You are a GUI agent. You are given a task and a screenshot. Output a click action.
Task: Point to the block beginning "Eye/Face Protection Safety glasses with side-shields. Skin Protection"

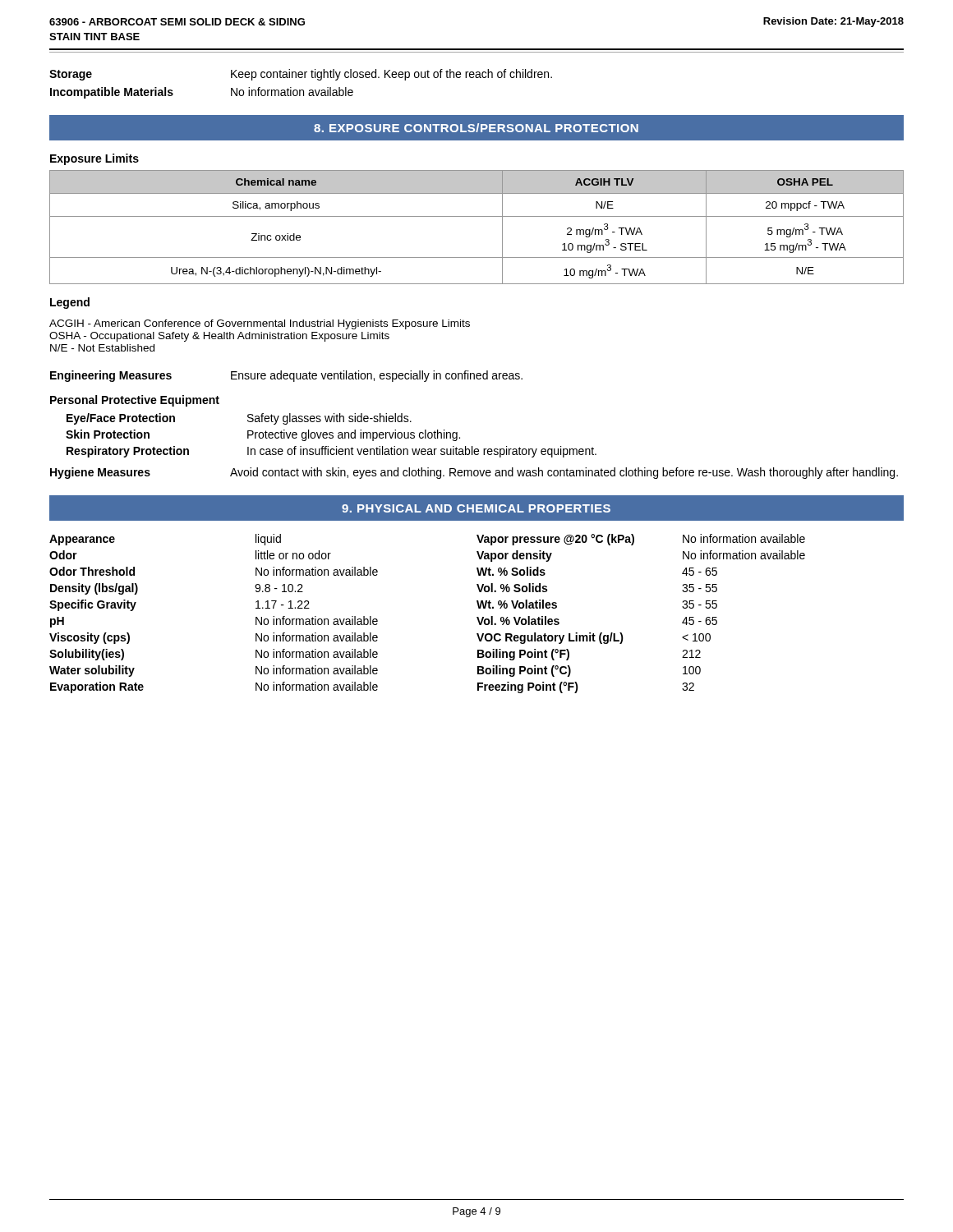331,435
